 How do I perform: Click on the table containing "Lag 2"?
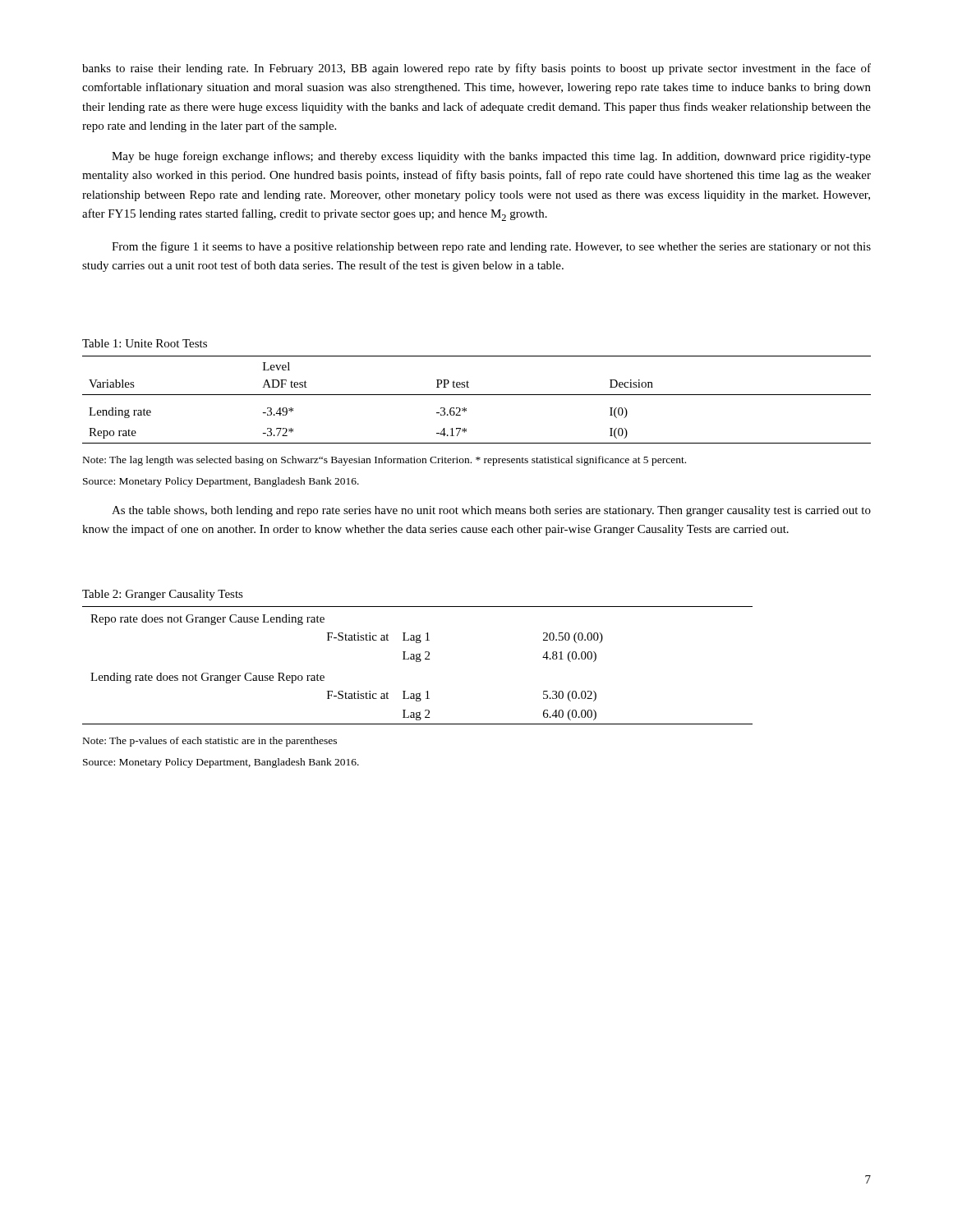tap(417, 665)
